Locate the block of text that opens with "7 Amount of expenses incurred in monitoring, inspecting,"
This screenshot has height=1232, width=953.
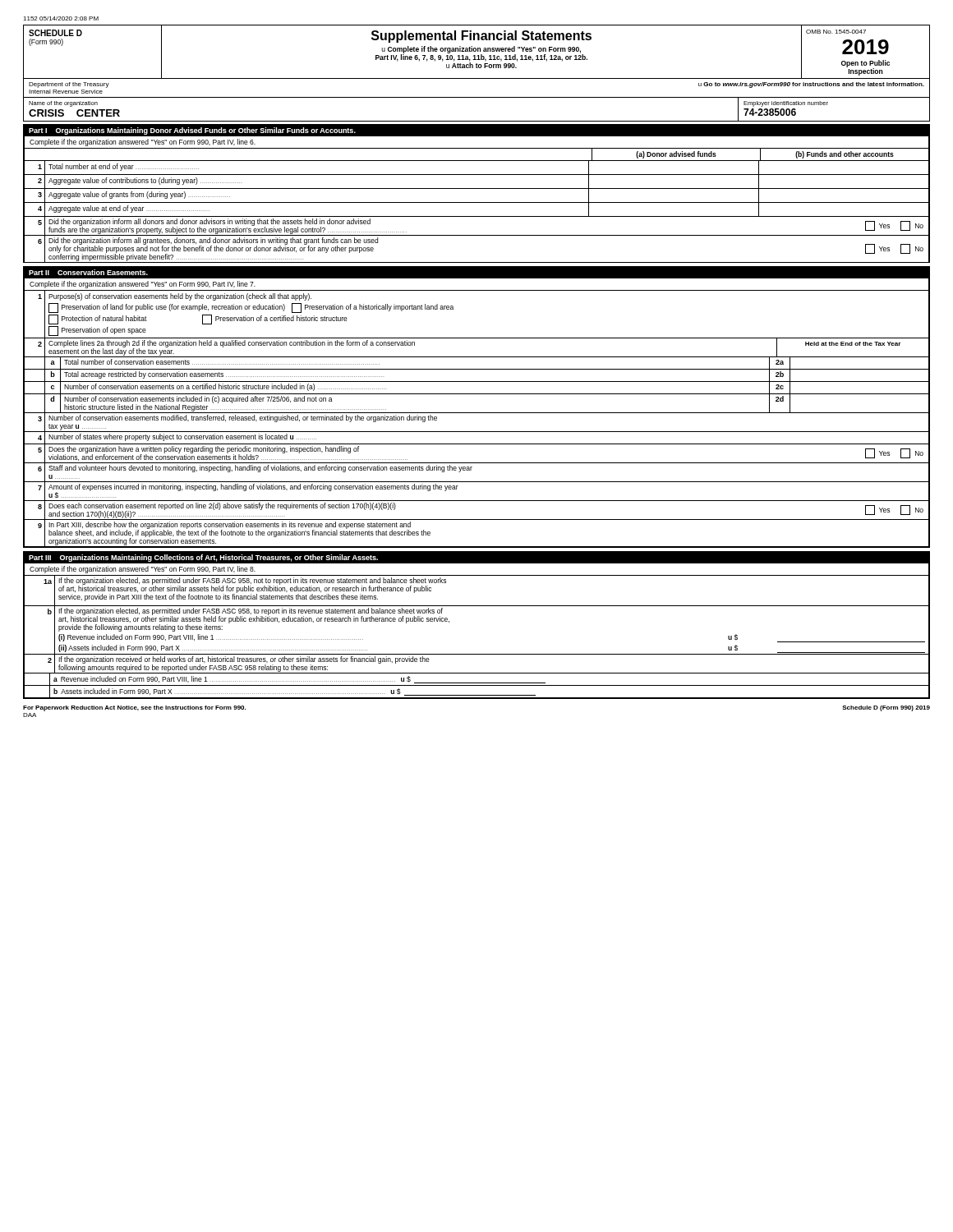(476, 491)
